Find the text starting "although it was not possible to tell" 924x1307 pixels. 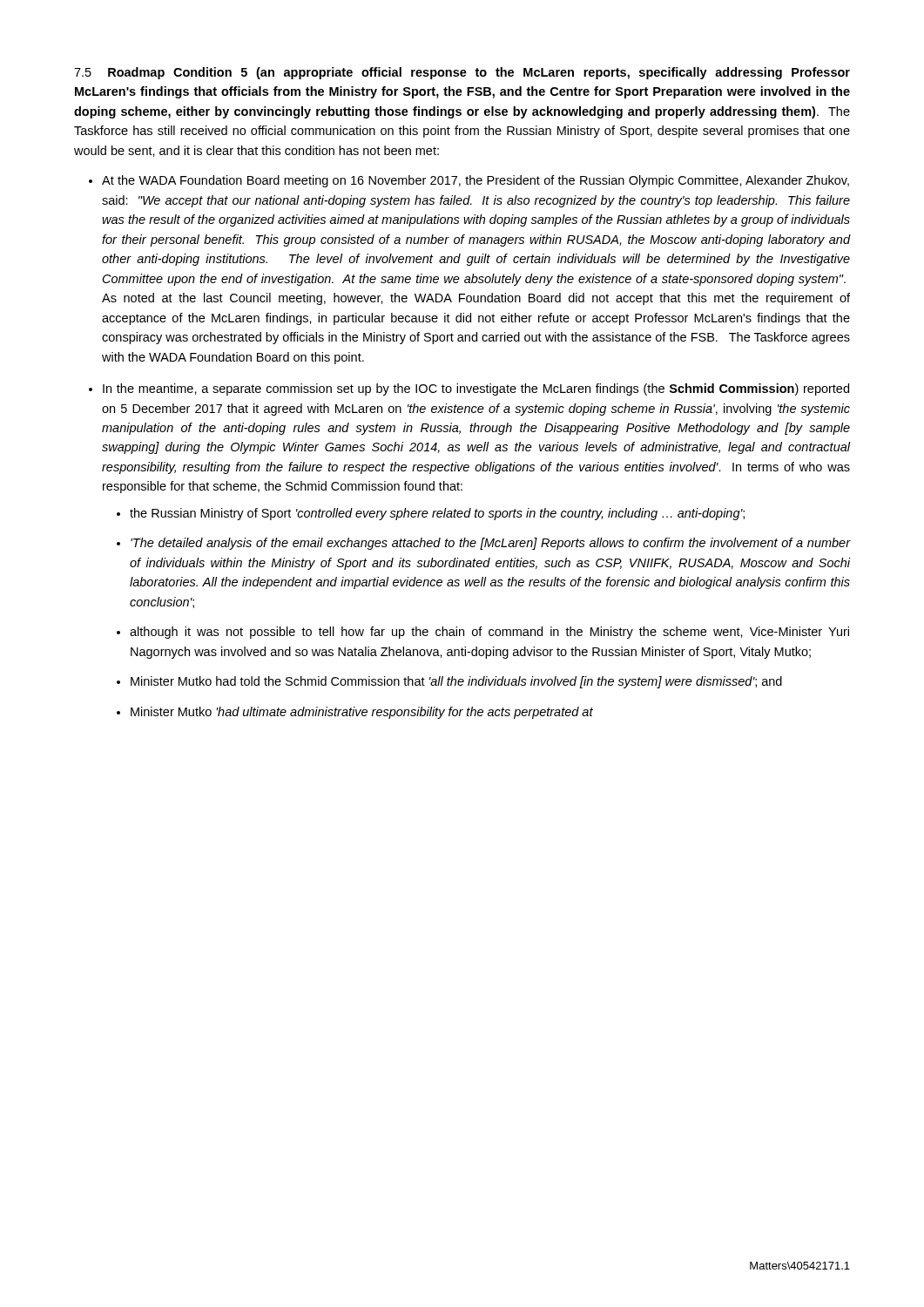[x=490, y=642]
